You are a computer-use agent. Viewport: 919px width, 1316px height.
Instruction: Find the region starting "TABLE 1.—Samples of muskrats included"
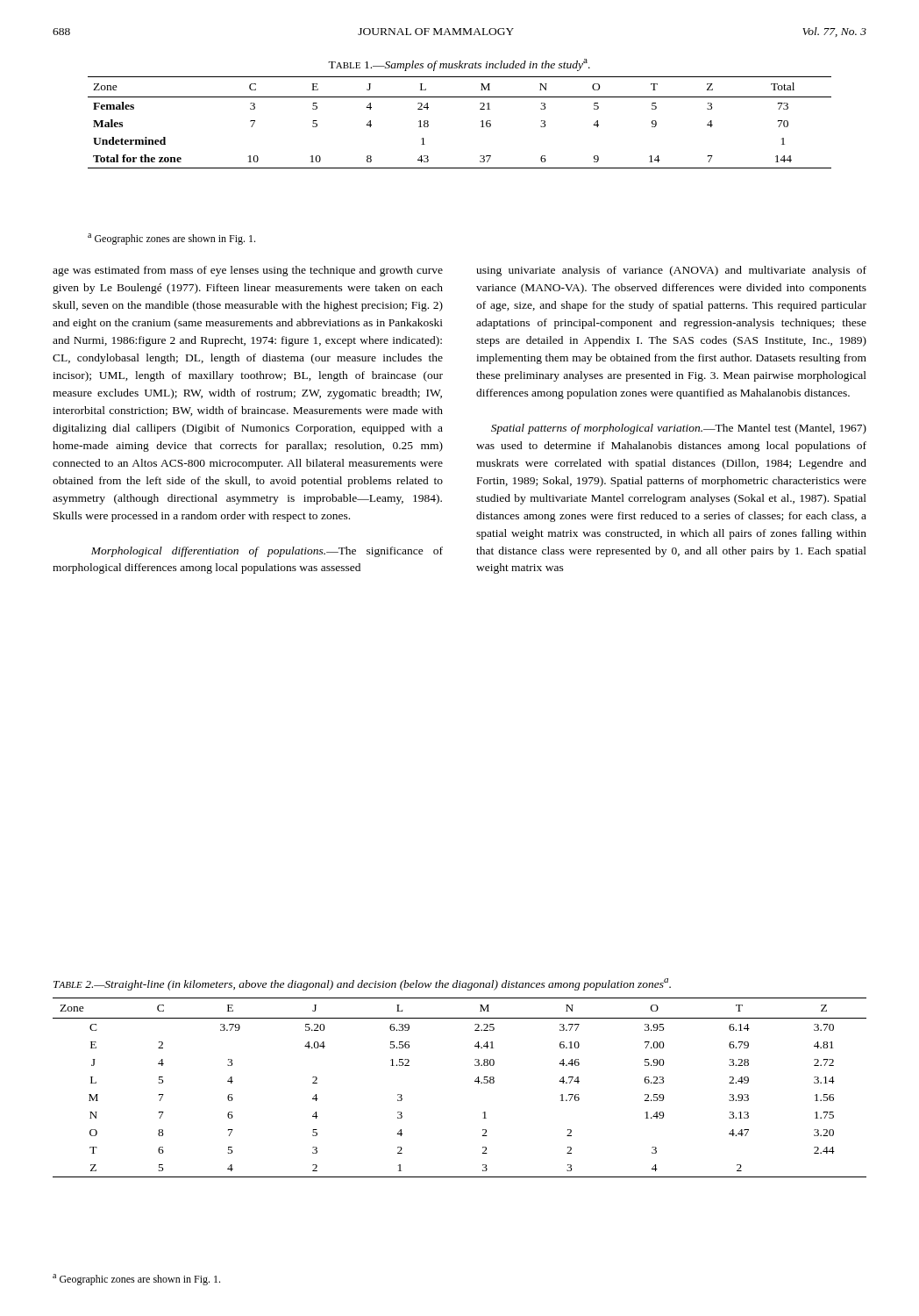(x=460, y=63)
